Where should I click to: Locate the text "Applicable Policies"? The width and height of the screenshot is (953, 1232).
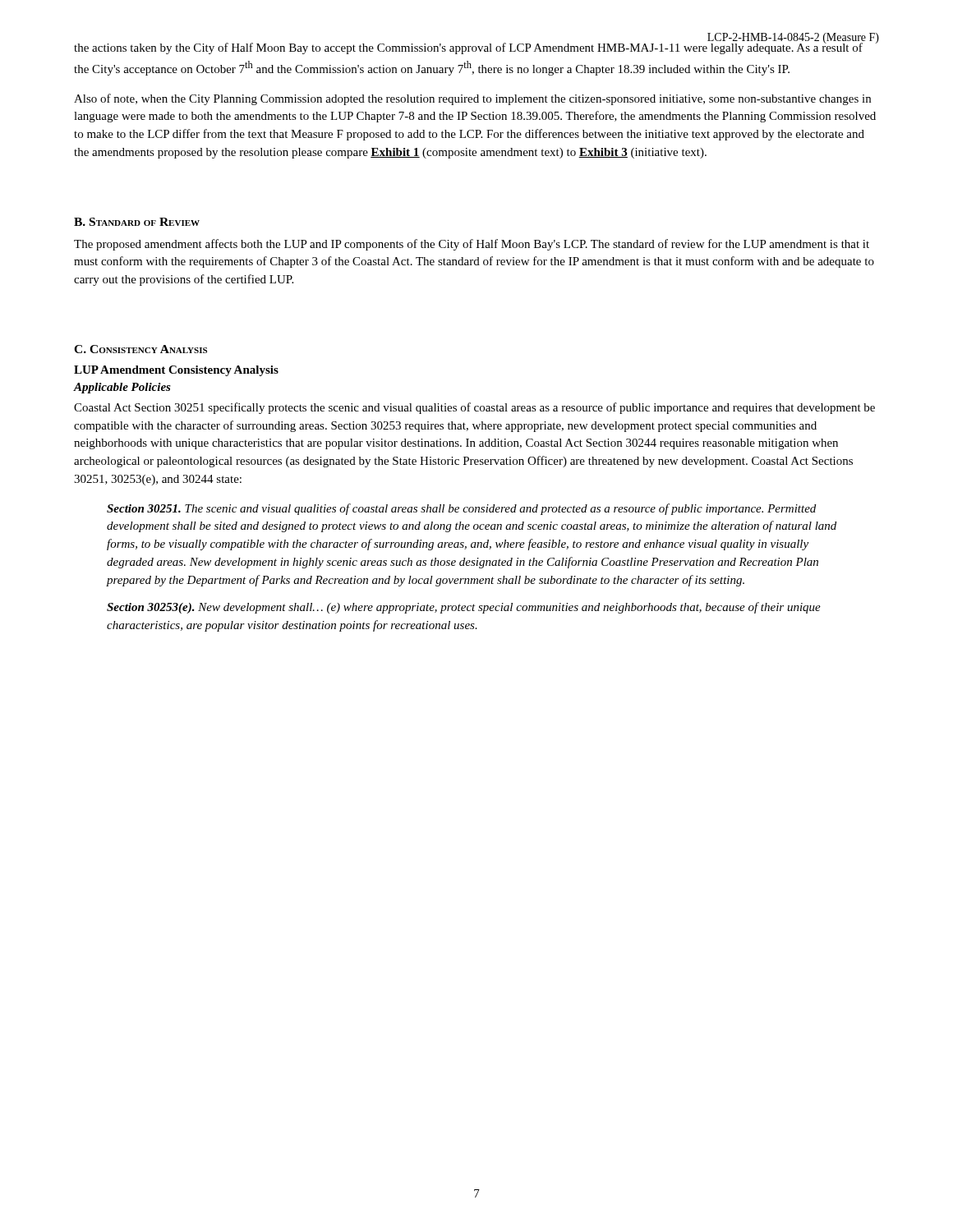click(122, 387)
